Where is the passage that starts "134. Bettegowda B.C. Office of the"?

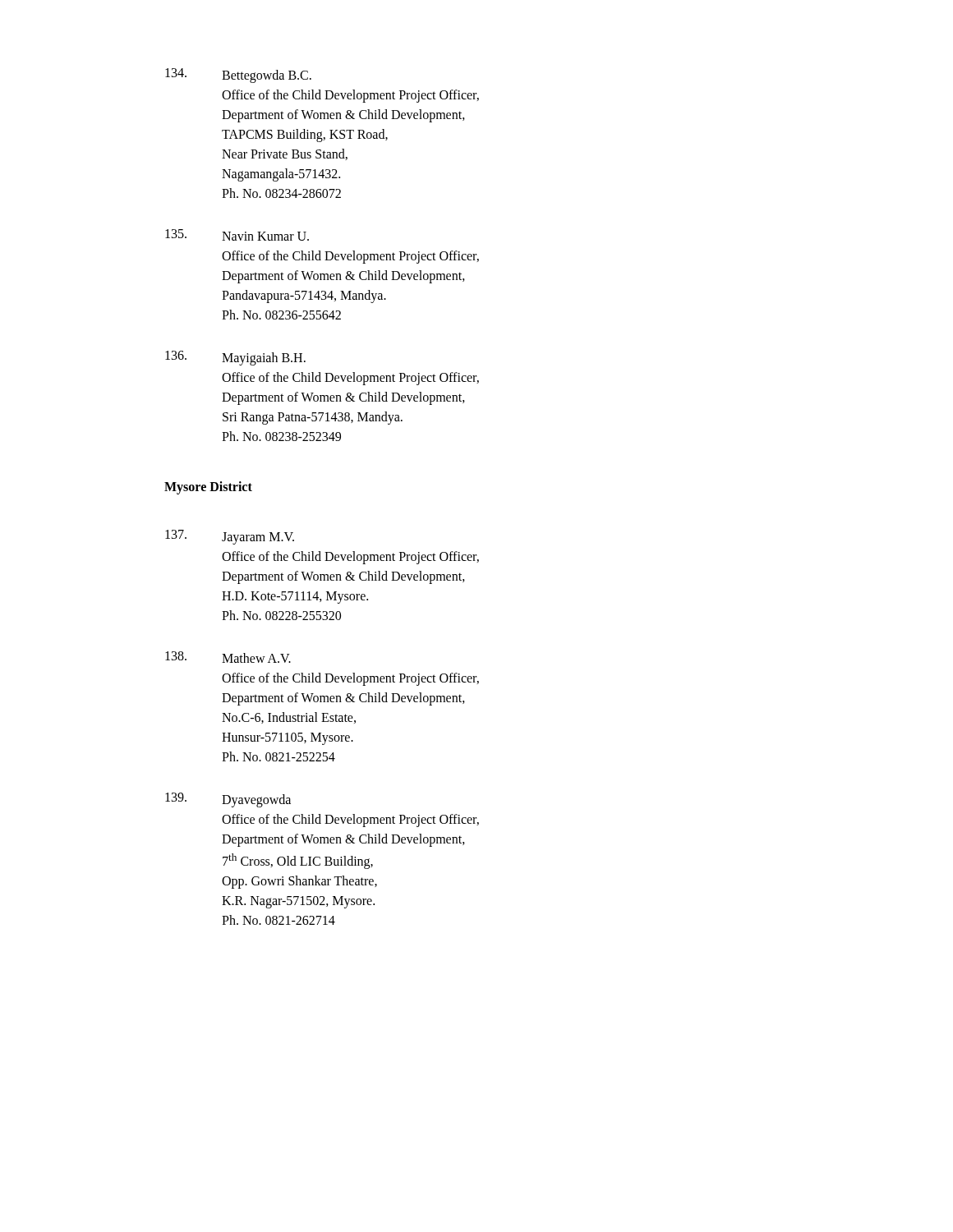tap(238, 76)
